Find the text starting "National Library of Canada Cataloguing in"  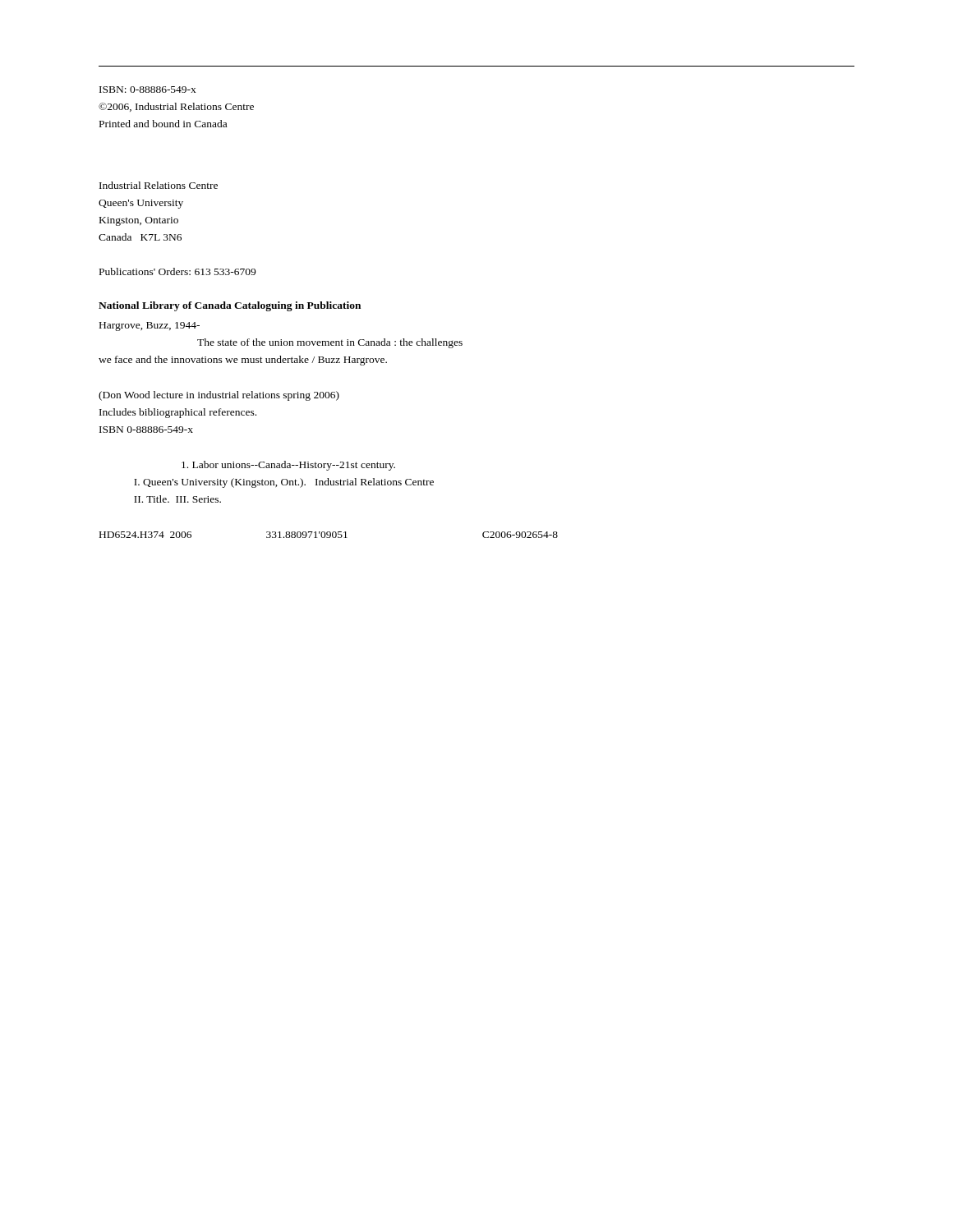coord(230,305)
